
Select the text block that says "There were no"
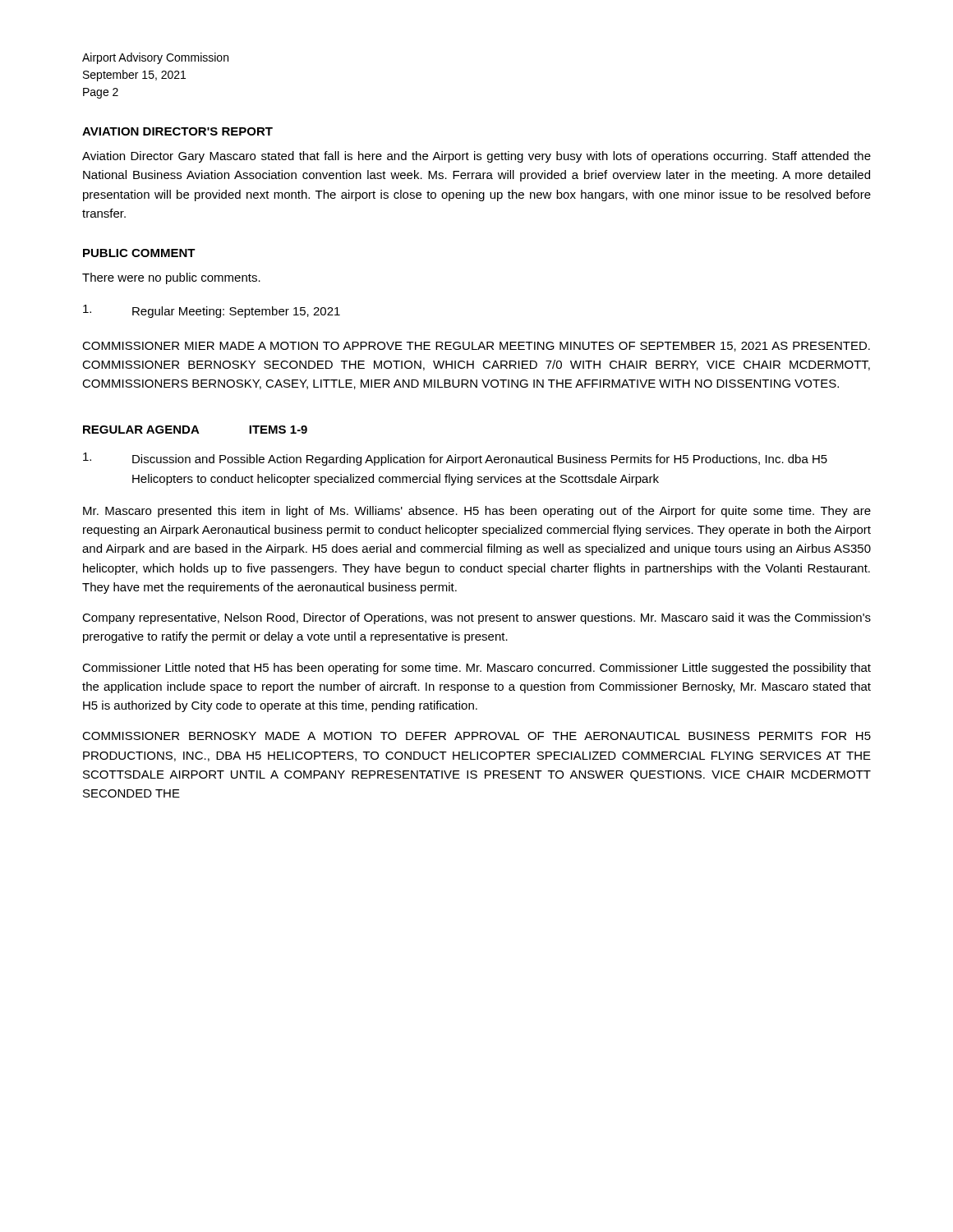point(172,277)
